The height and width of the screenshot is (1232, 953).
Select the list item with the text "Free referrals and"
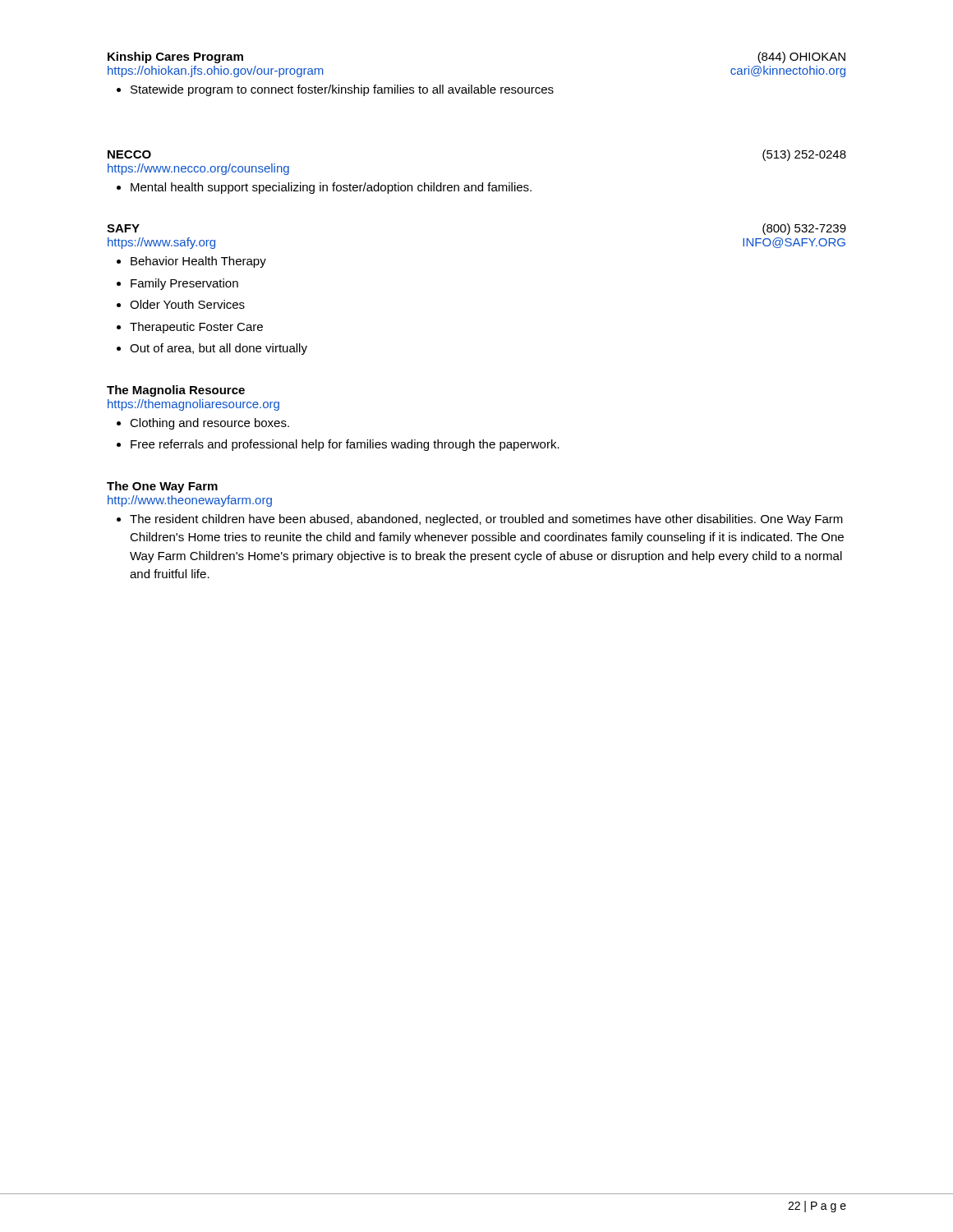(345, 444)
